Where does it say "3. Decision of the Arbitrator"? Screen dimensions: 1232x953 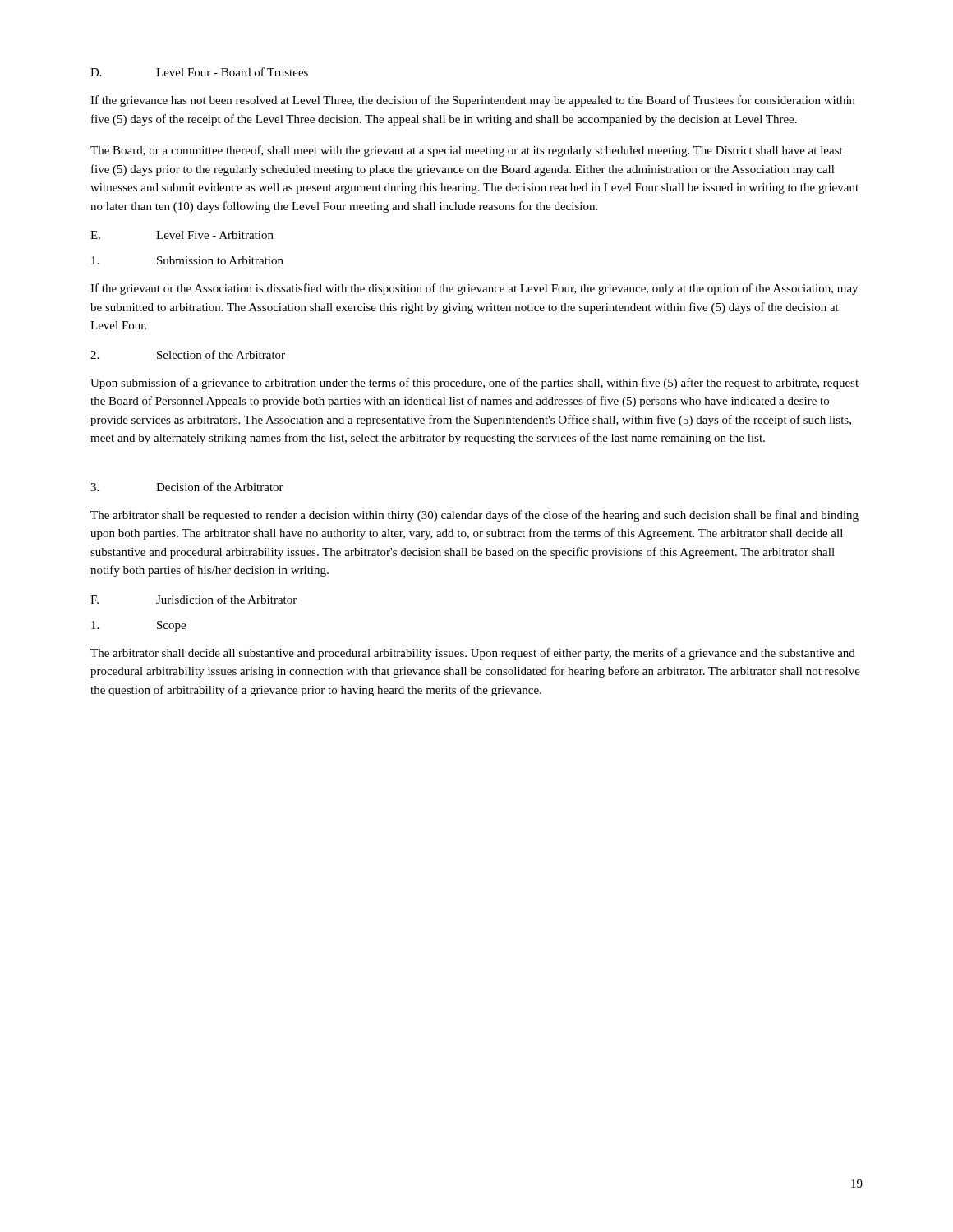[187, 487]
